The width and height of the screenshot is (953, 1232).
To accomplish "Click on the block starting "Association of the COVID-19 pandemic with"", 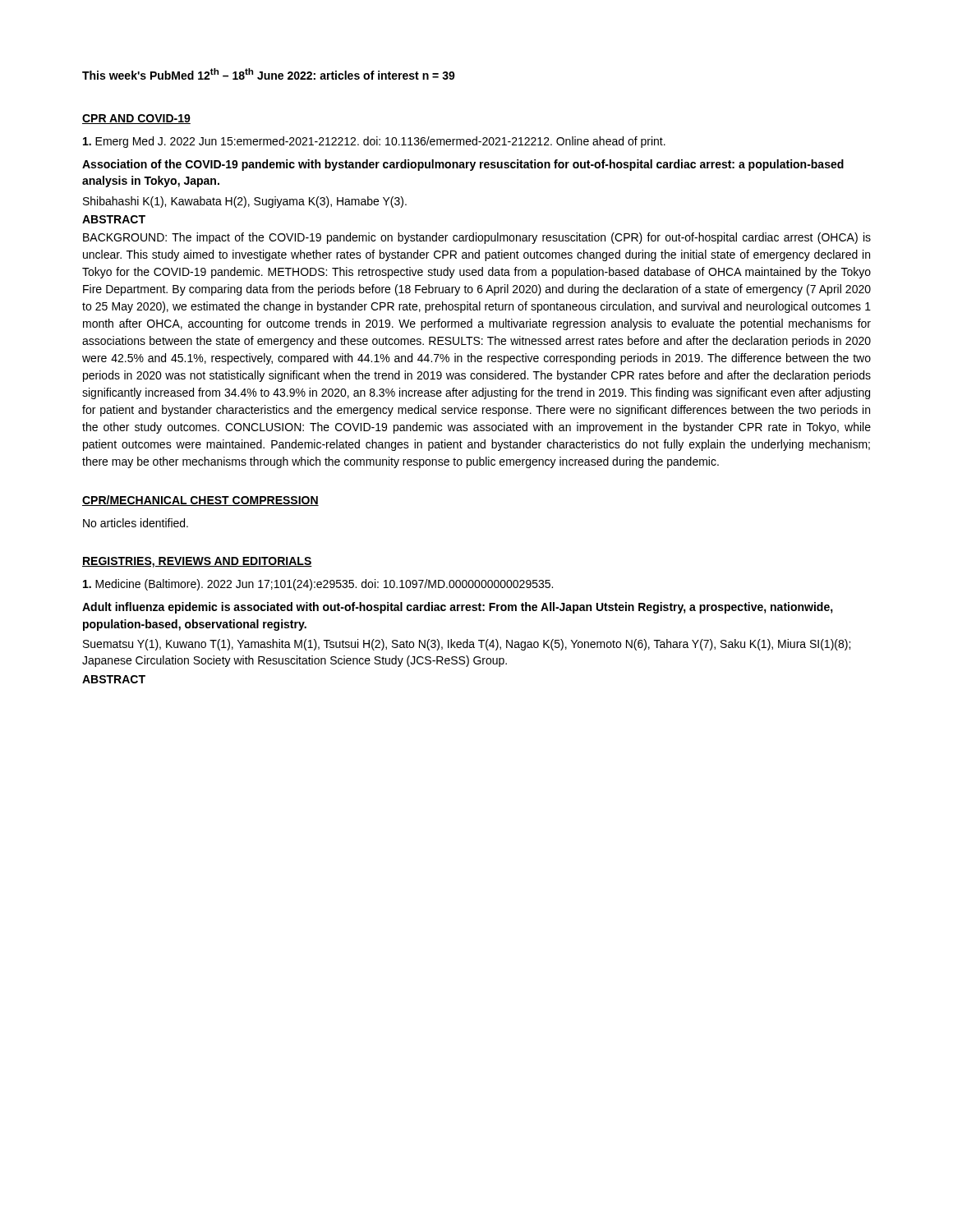I will coord(463,173).
